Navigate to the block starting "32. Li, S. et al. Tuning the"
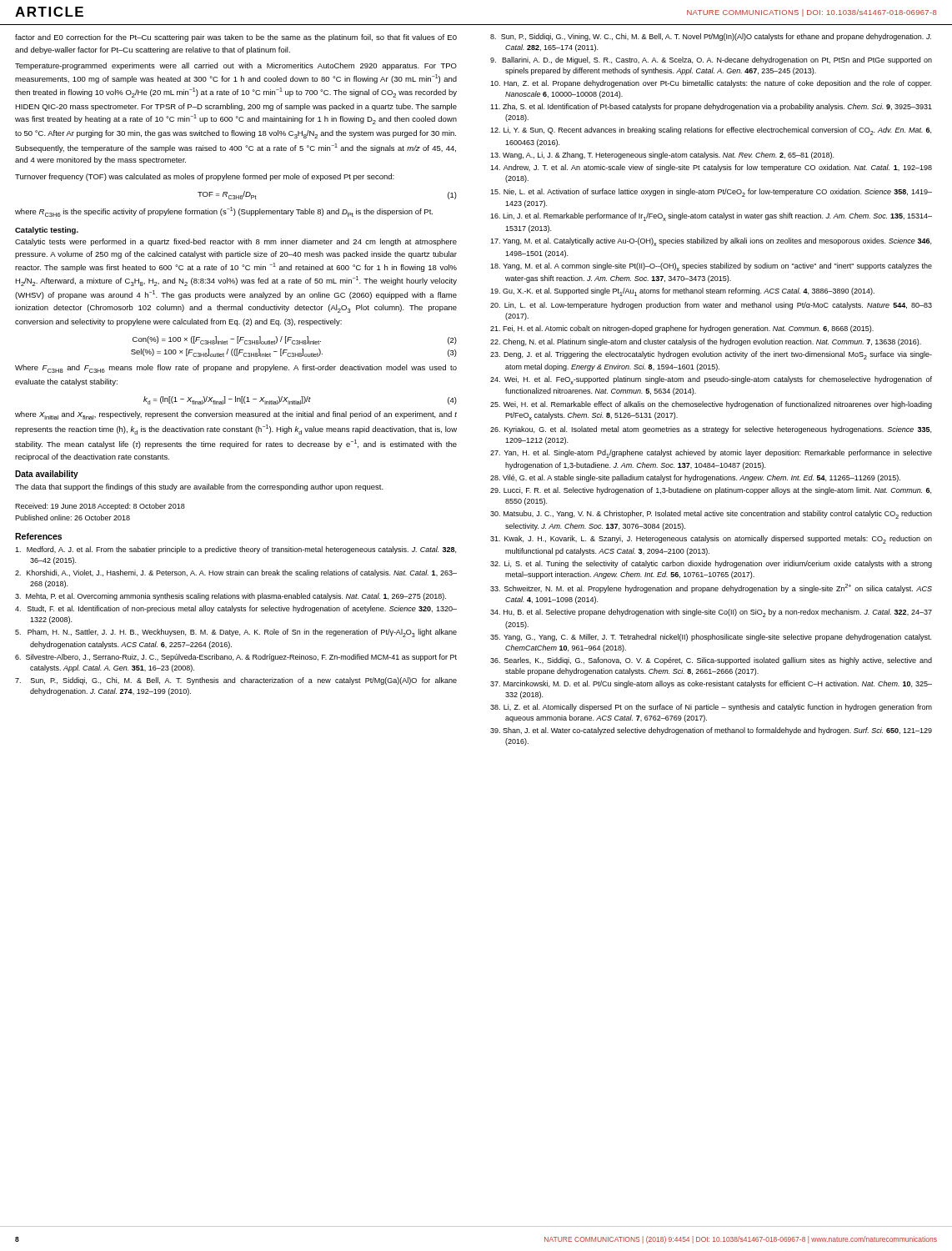 [x=711, y=569]
